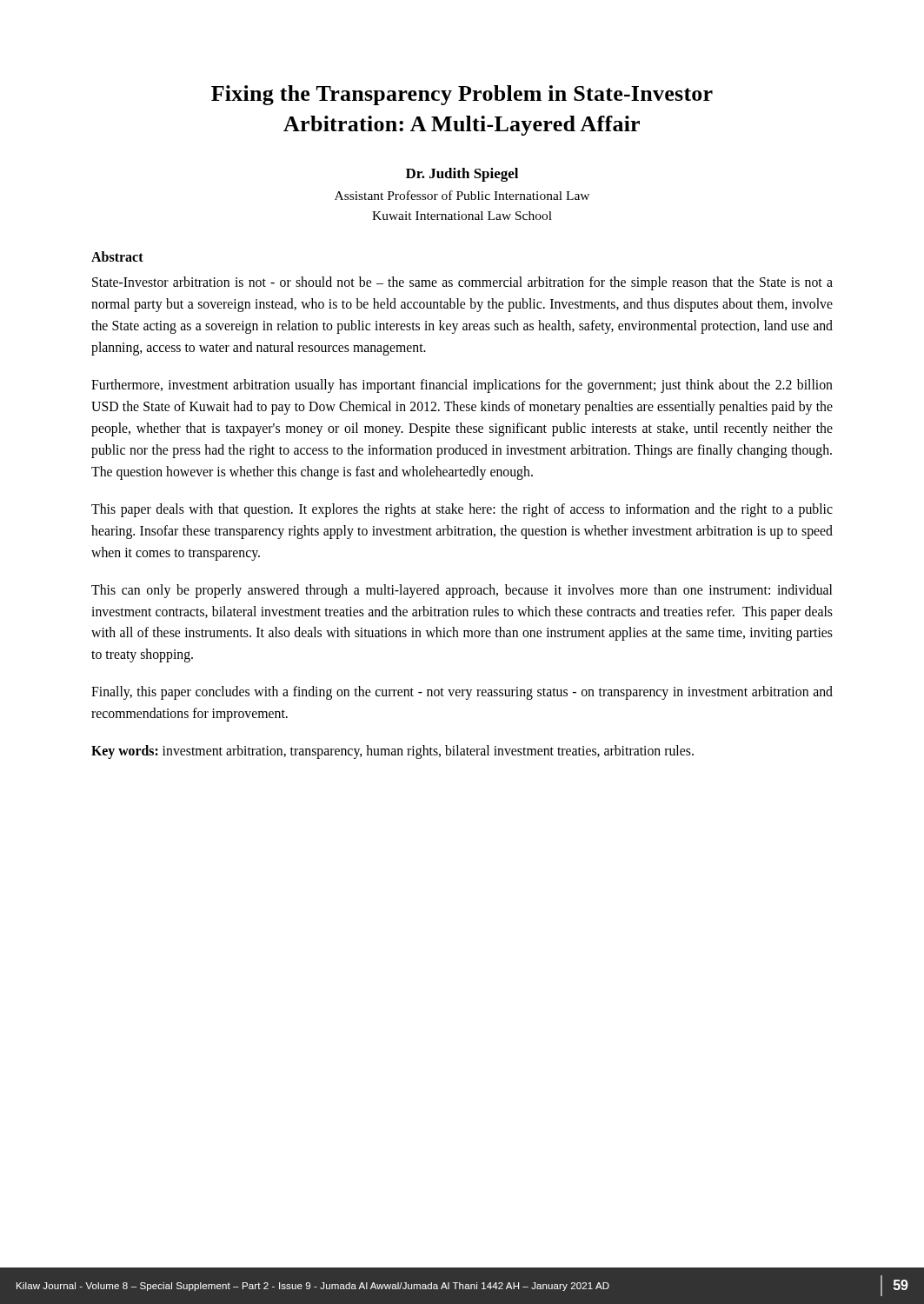Locate the block of text that opens with "This paper deals with that question. It"

click(x=462, y=530)
